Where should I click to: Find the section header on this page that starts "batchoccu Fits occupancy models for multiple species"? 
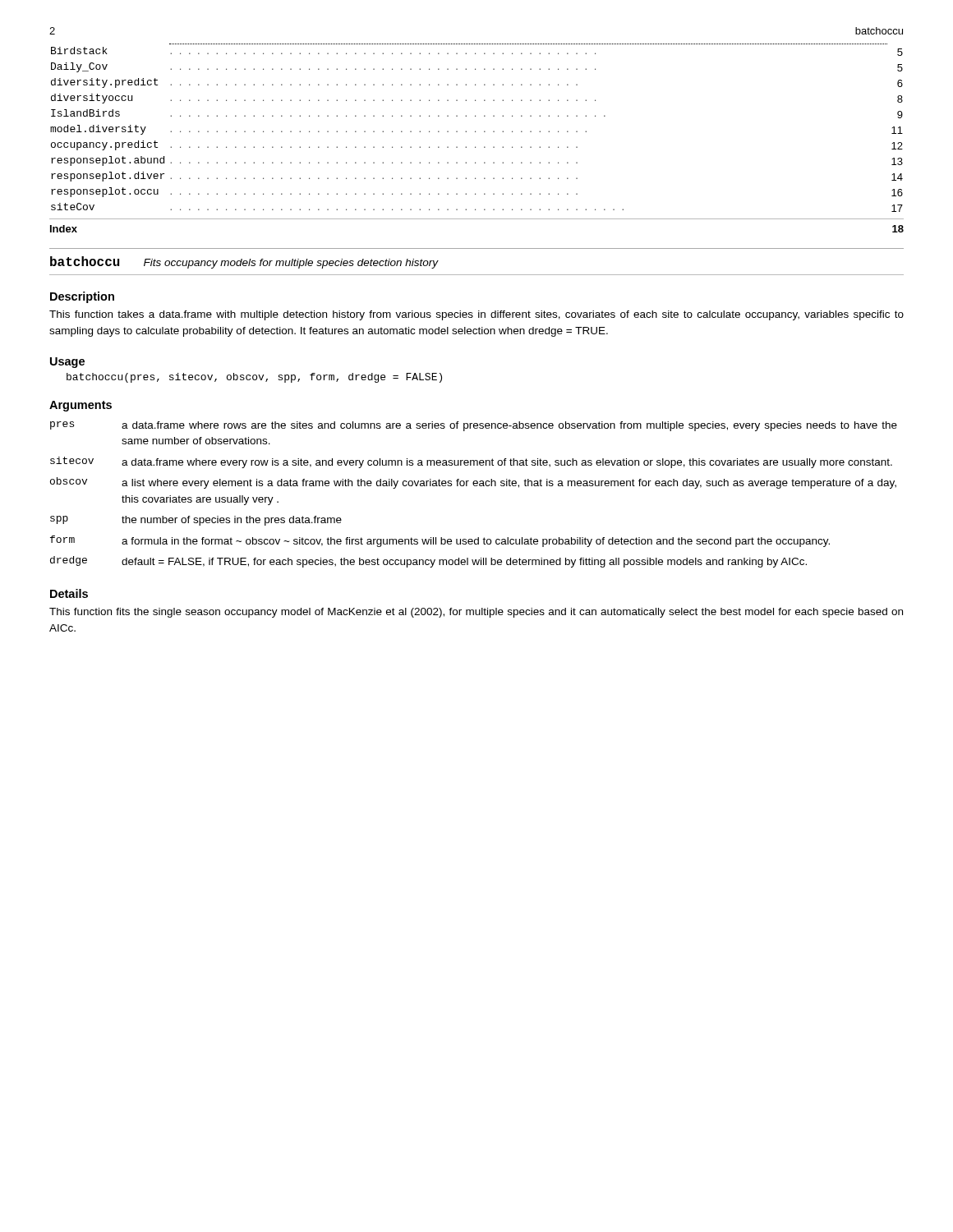[244, 263]
